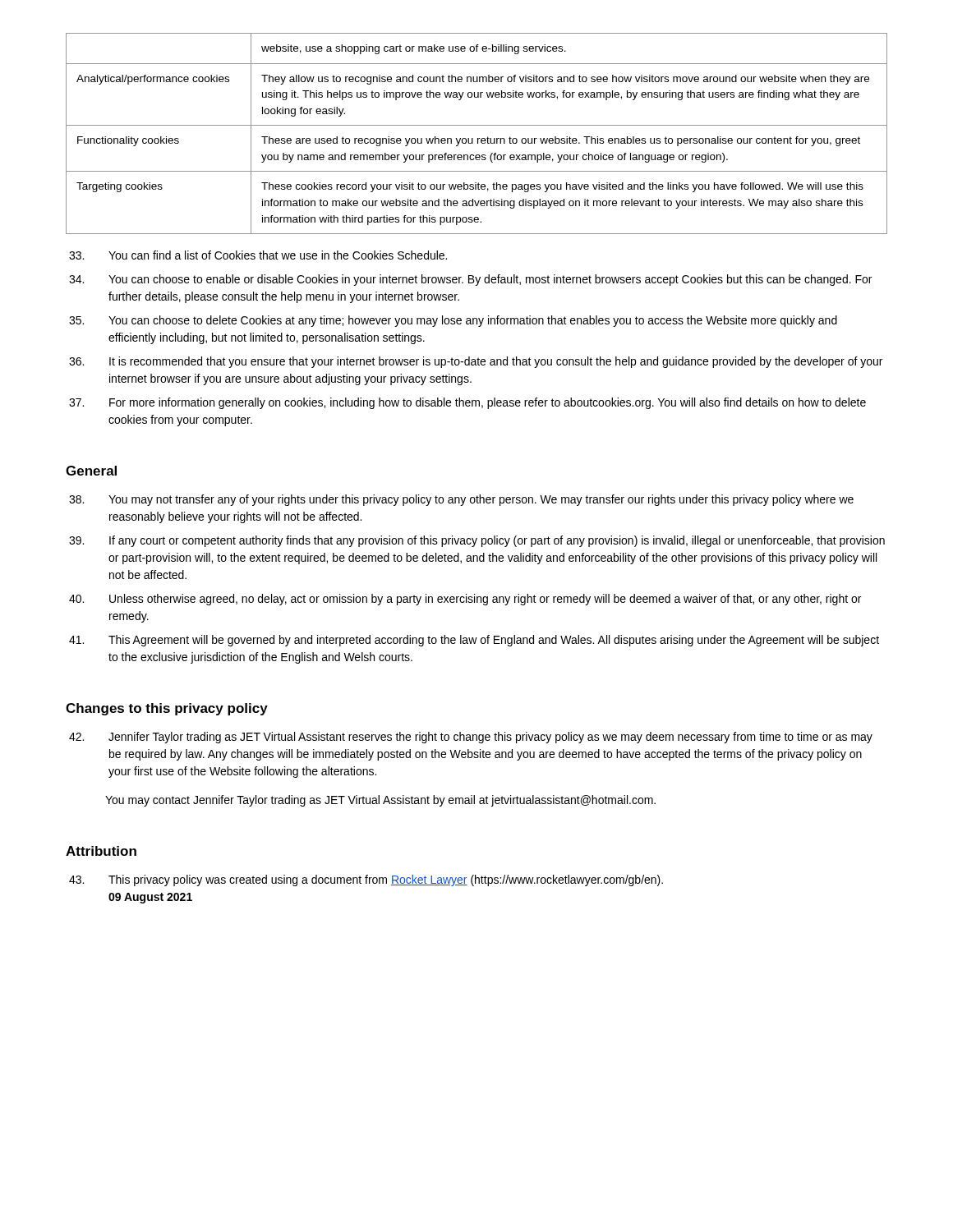Locate the block of text that opens with "42. Jennifer Taylor trading"
The height and width of the screenshot is (1232, 953).
click(x=476, y=754)
